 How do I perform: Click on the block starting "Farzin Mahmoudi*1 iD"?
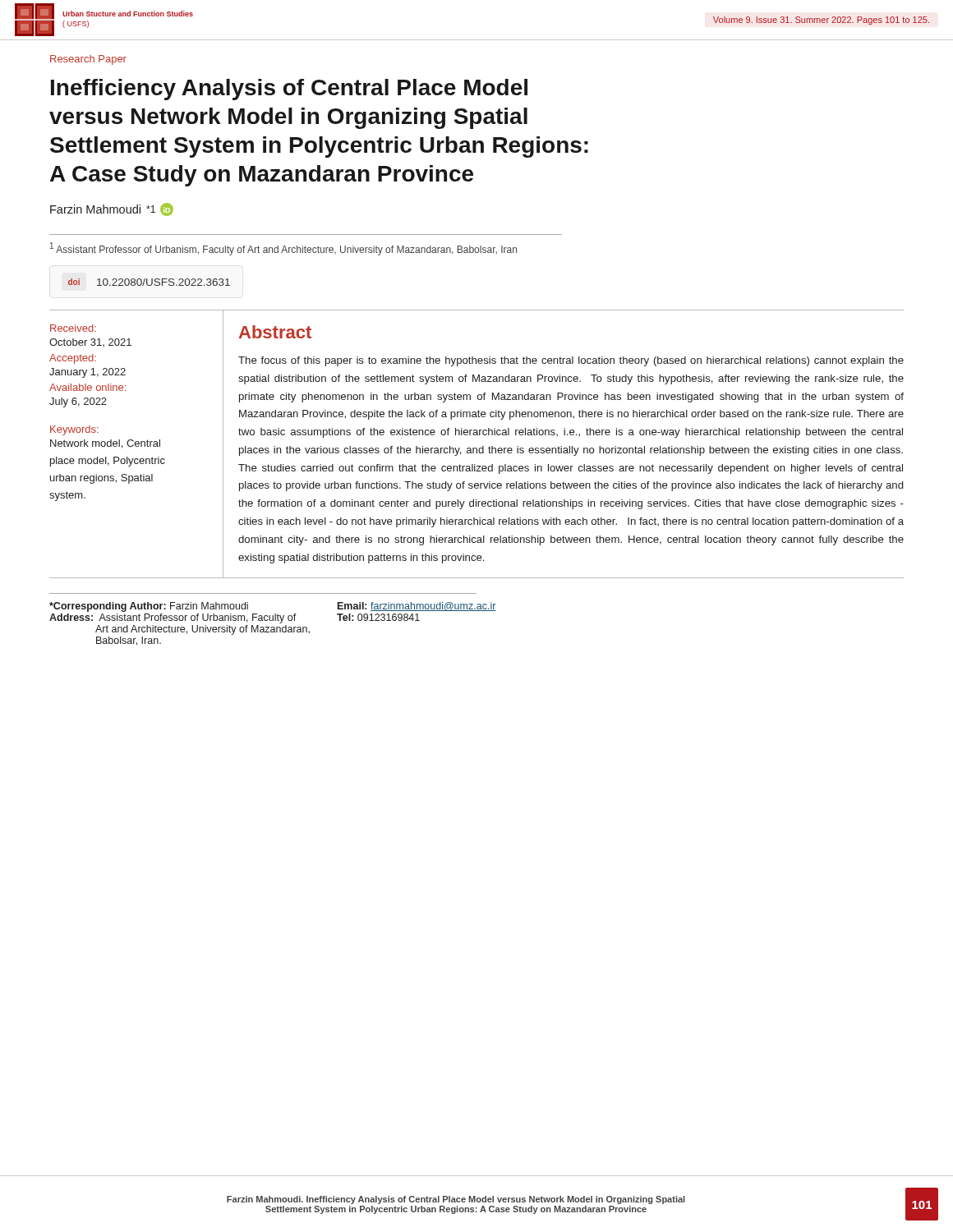coord(112,209)
